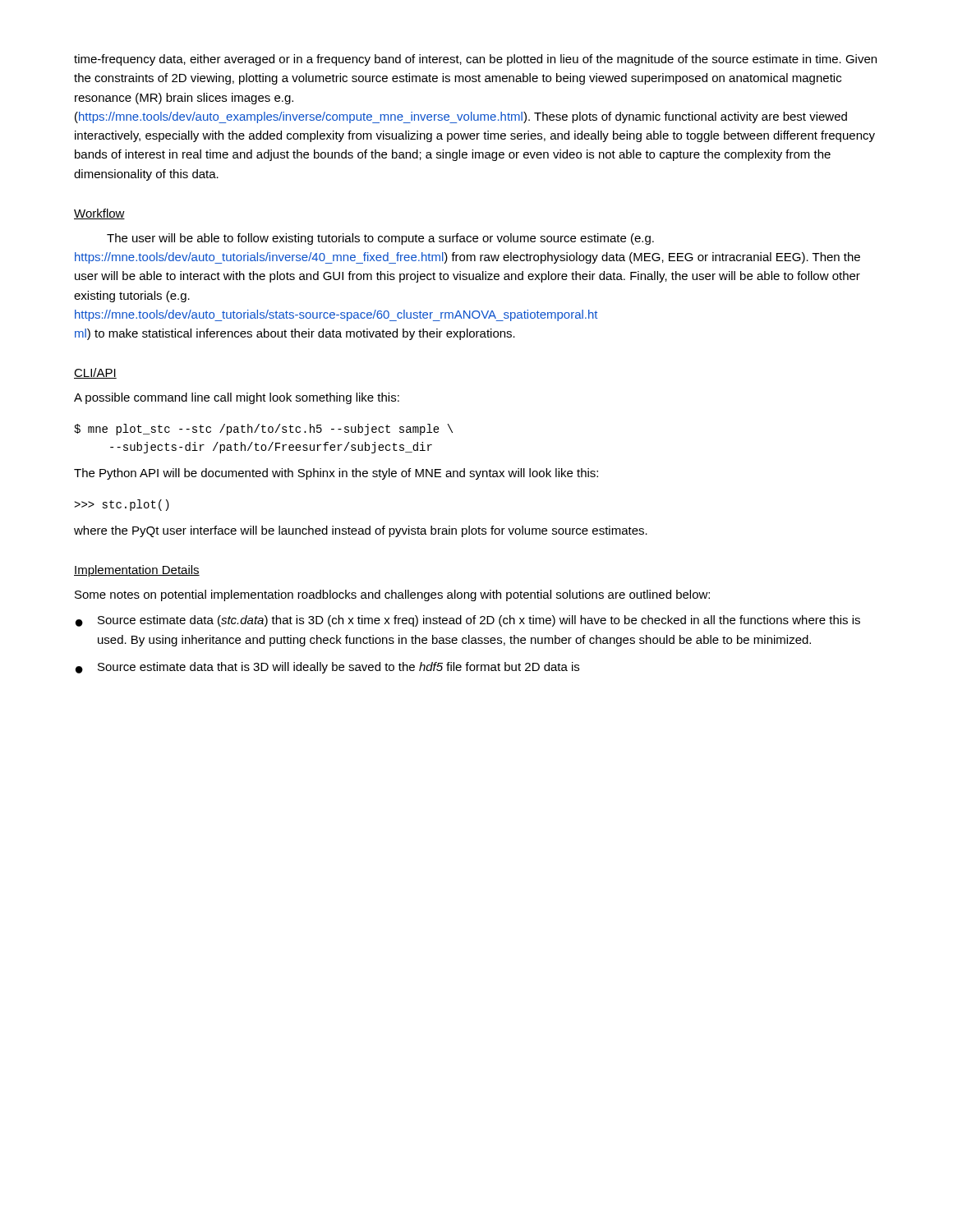The image size is (953, 1232).
Task: Select the text block that reads "A possible command line call might look something"
Action: click(237, 397)
